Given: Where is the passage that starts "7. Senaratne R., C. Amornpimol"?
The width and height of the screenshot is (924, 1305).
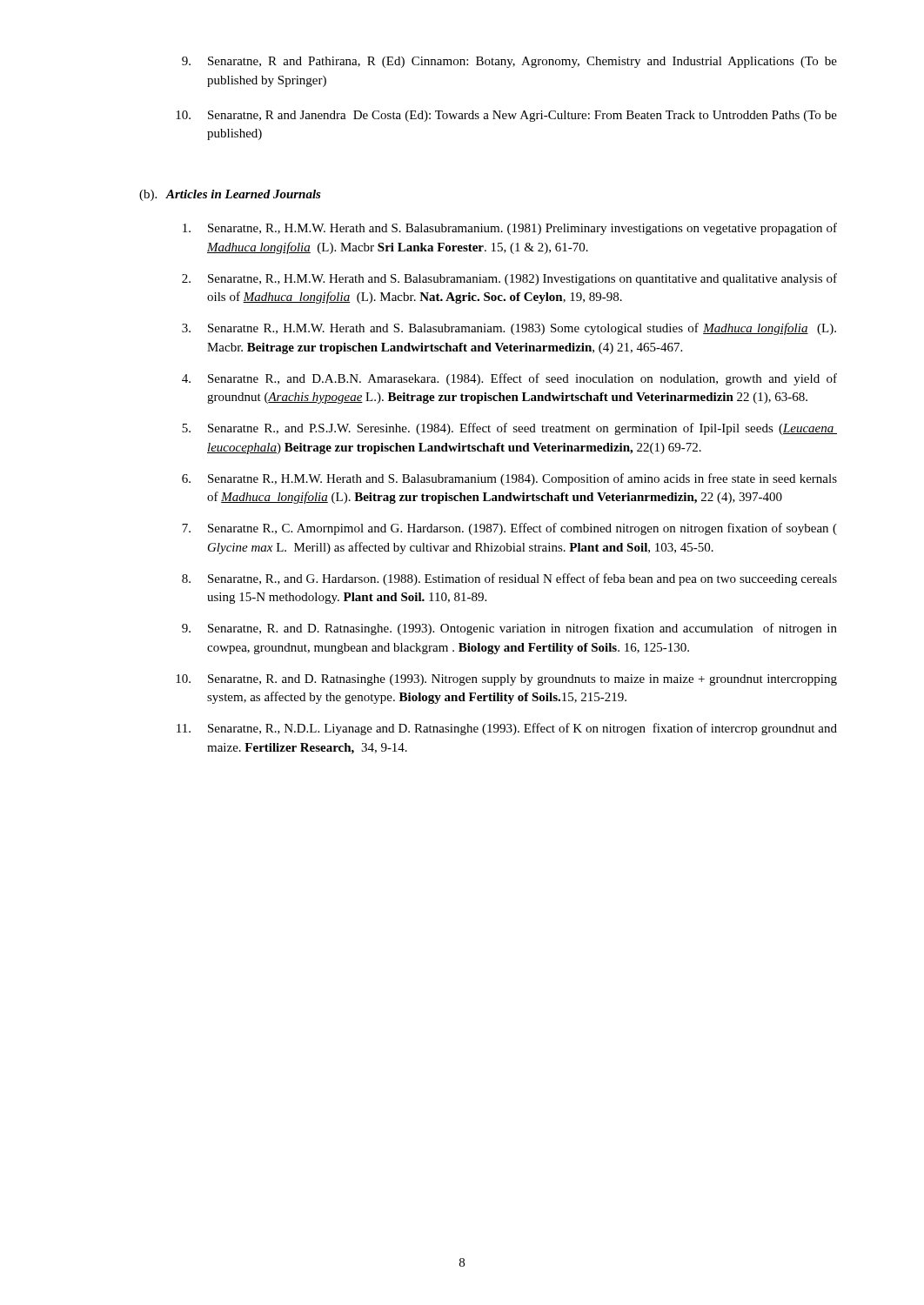Looking at the screenshot, I should (488, 538).
